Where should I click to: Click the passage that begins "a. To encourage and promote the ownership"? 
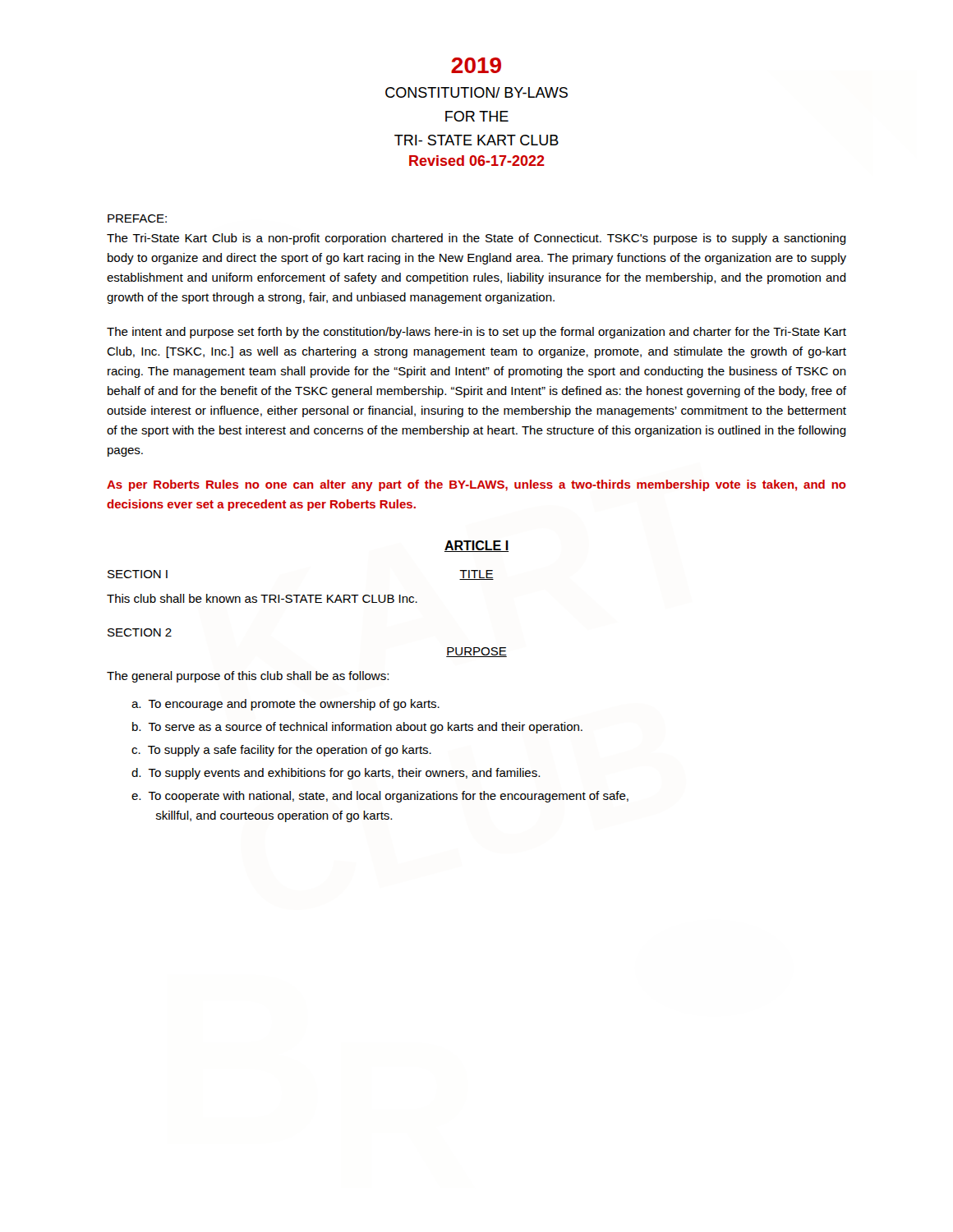tap(286, 703)
